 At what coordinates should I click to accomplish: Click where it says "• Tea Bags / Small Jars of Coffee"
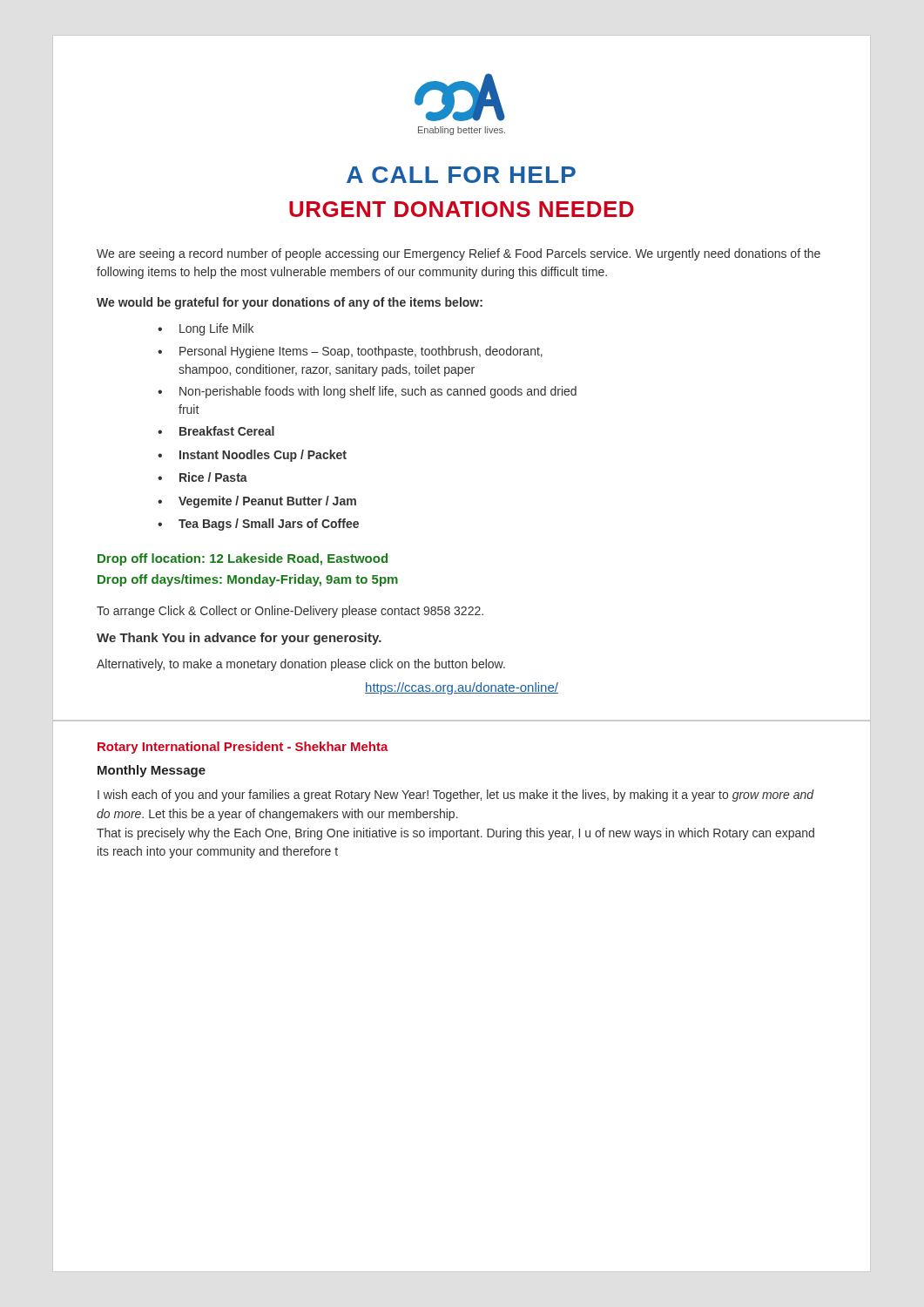point(258,525)
